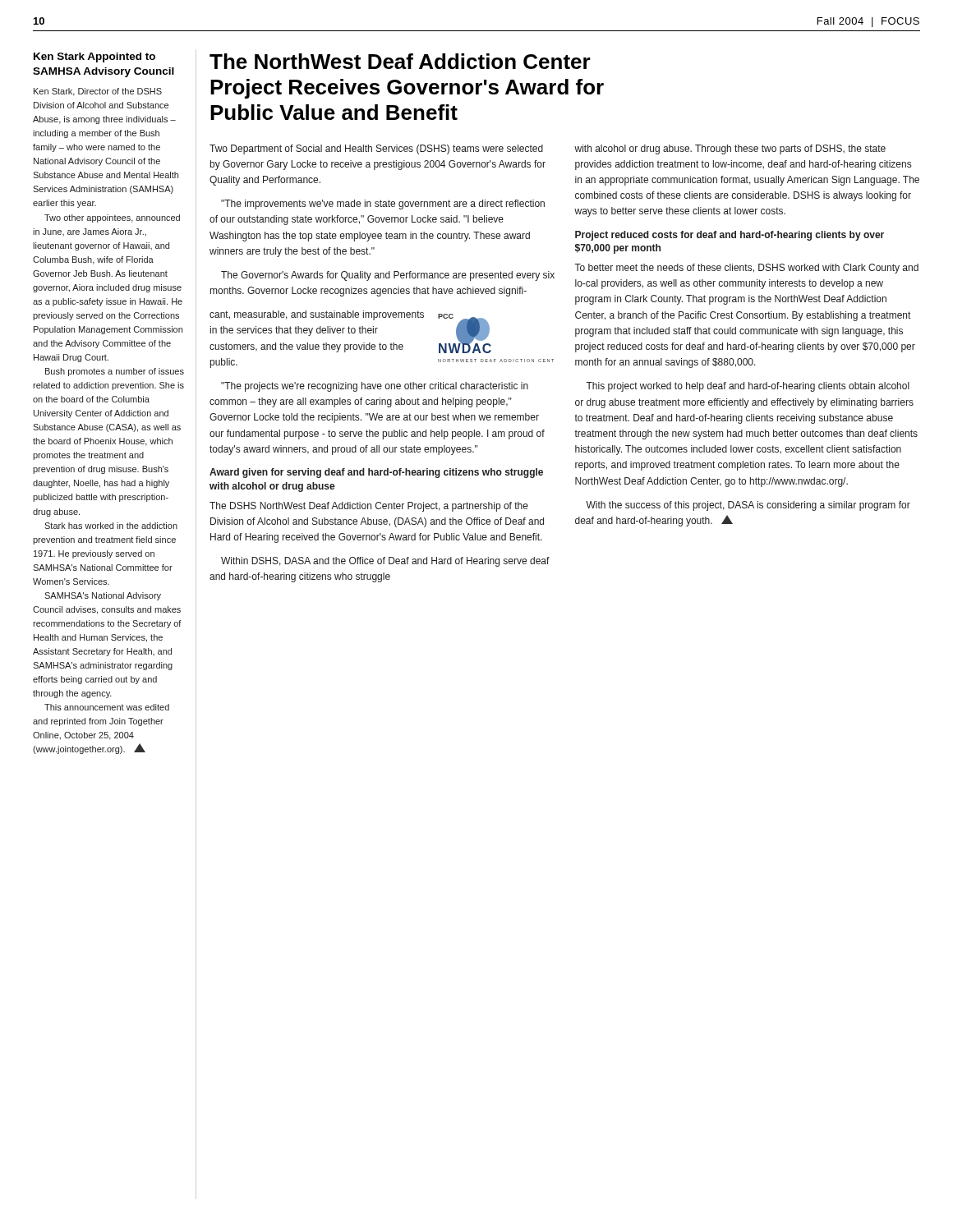
Task: Find the title with the text "The NorthWest Deaf Addiction CenterProject"
Action: coord(407,87)
